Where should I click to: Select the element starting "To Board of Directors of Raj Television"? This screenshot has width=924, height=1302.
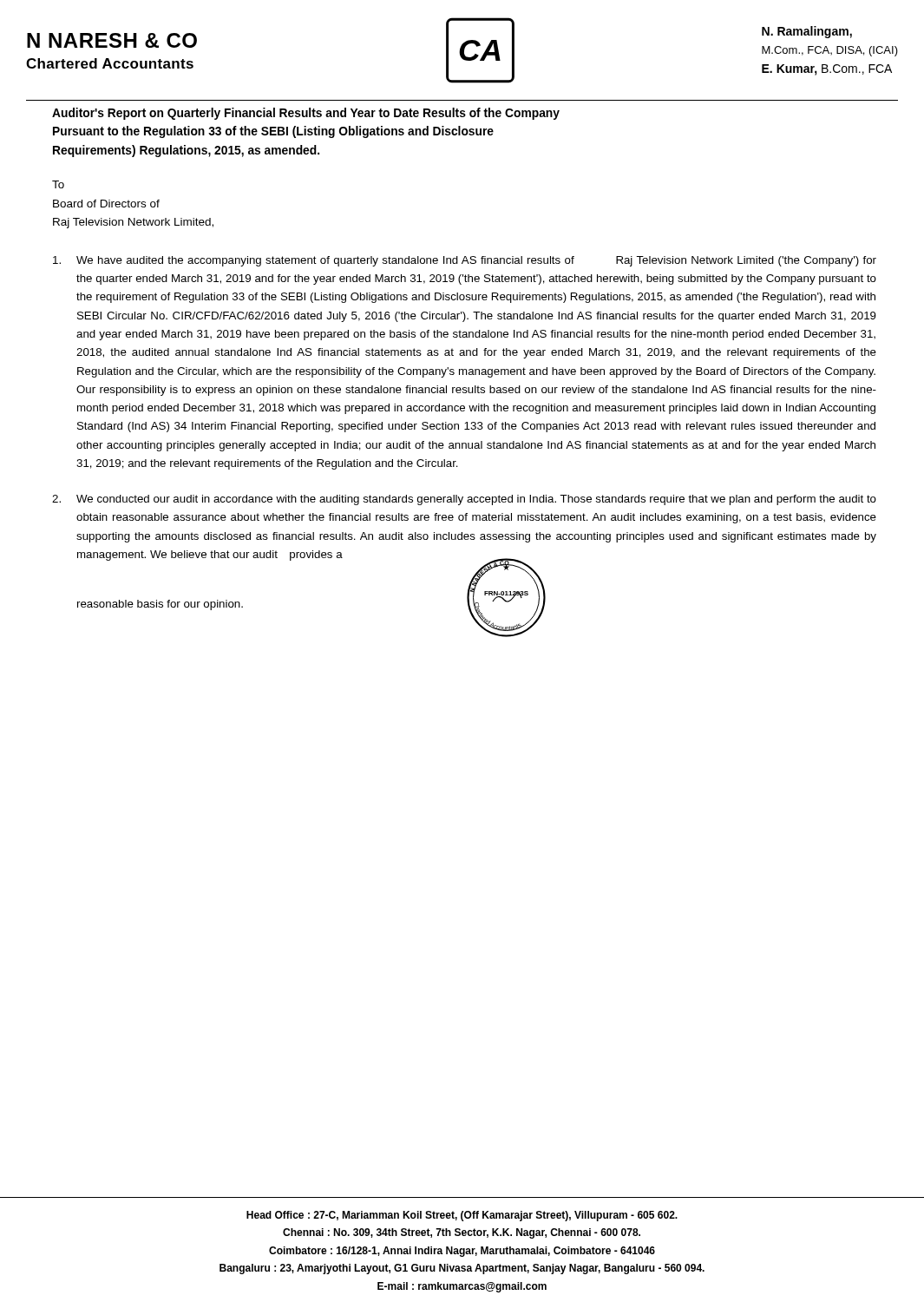pyautogui.click(x=133, y=203)
